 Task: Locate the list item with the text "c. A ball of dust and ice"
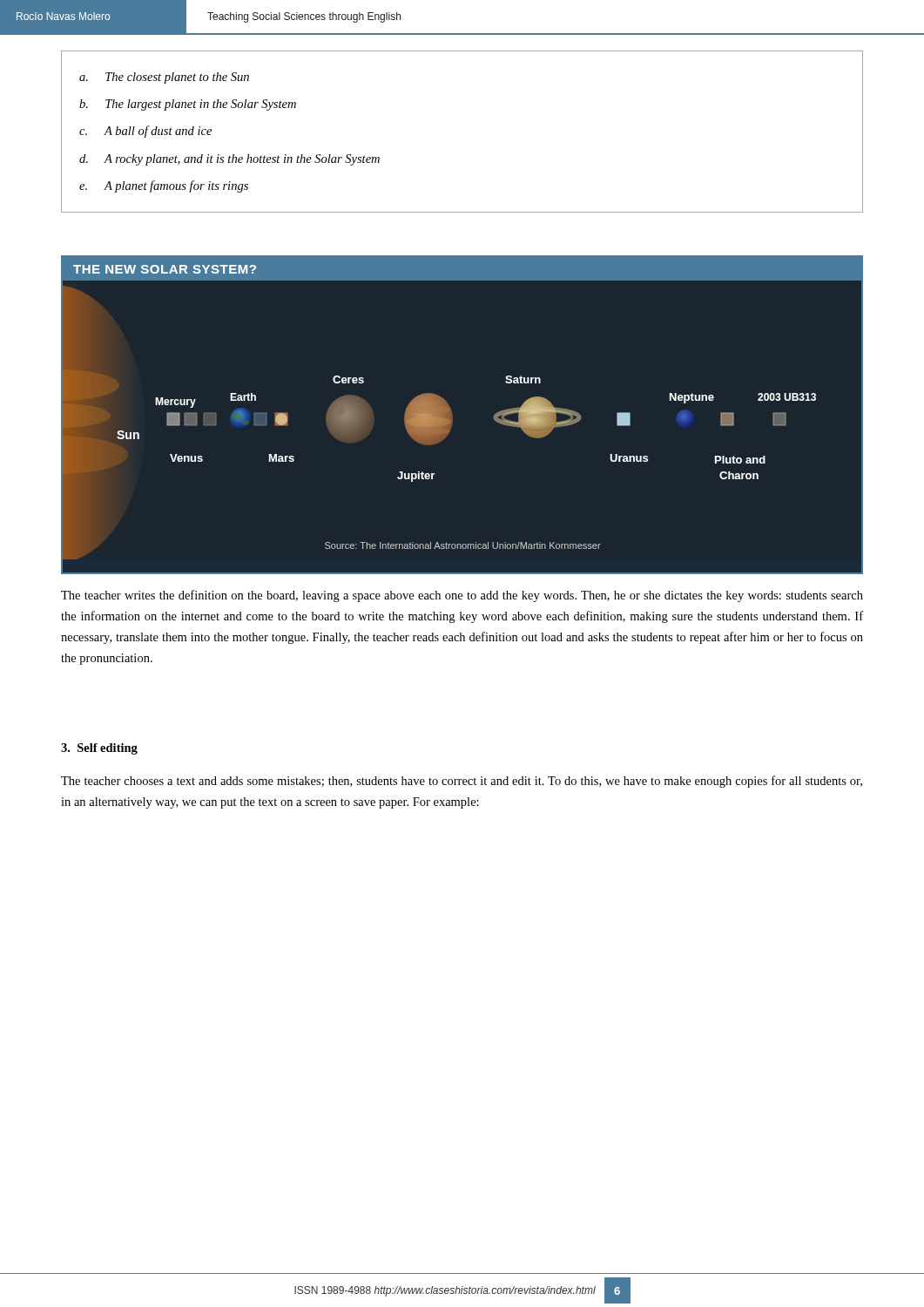pos(146,132)
